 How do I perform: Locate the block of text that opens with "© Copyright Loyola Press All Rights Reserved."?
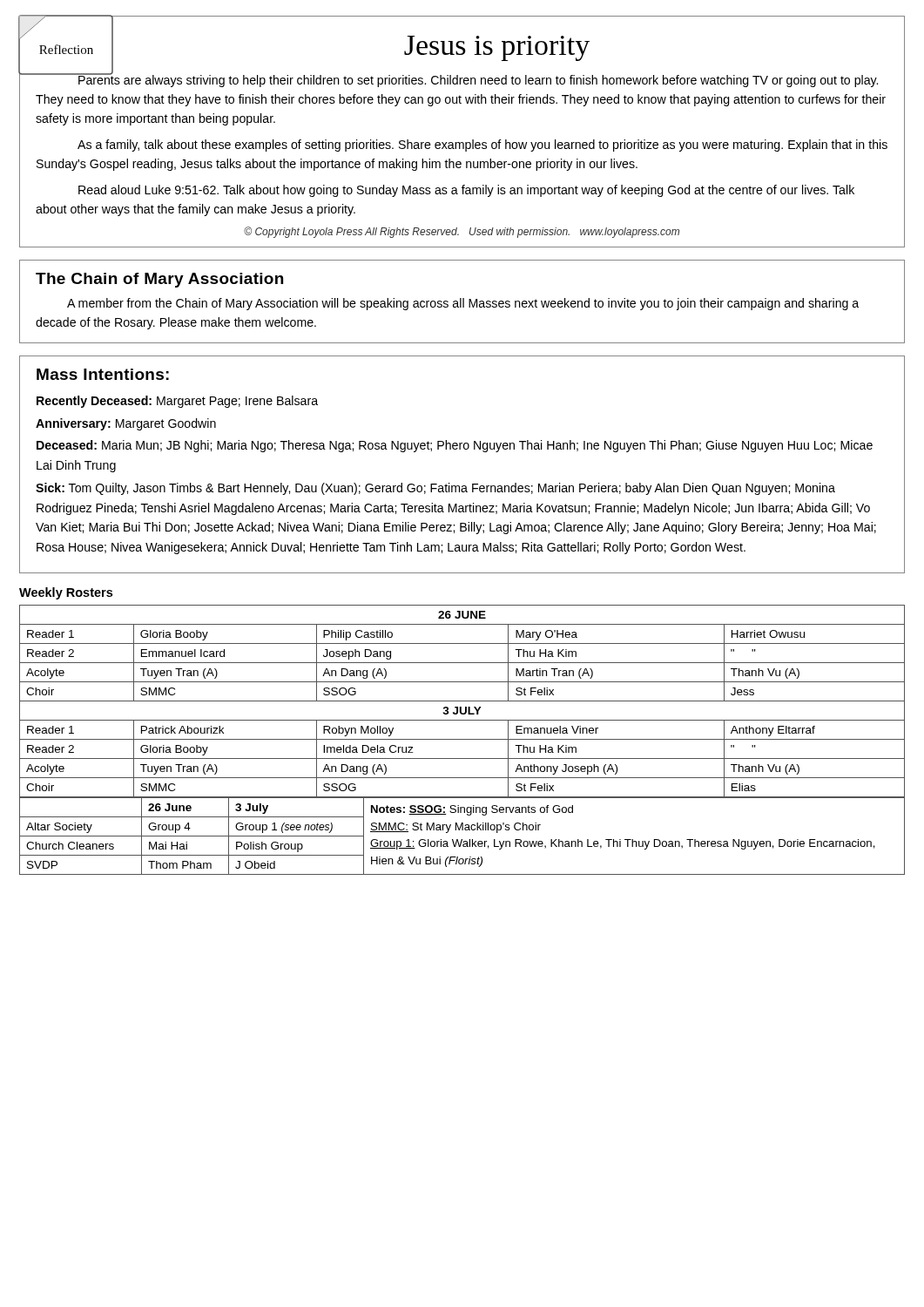point(462,232)
